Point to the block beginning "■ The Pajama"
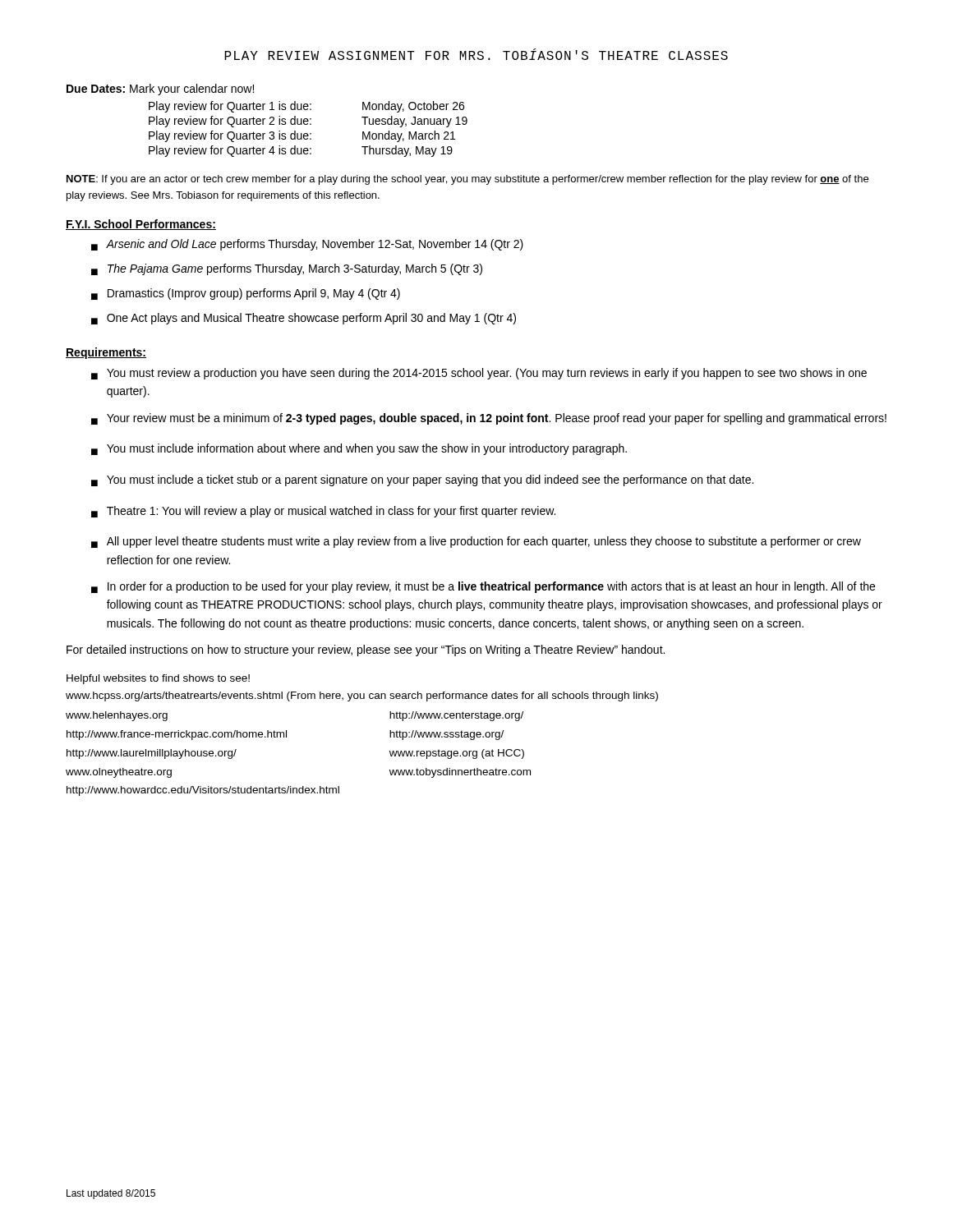Screen dimensions: 1232x953 287,271
